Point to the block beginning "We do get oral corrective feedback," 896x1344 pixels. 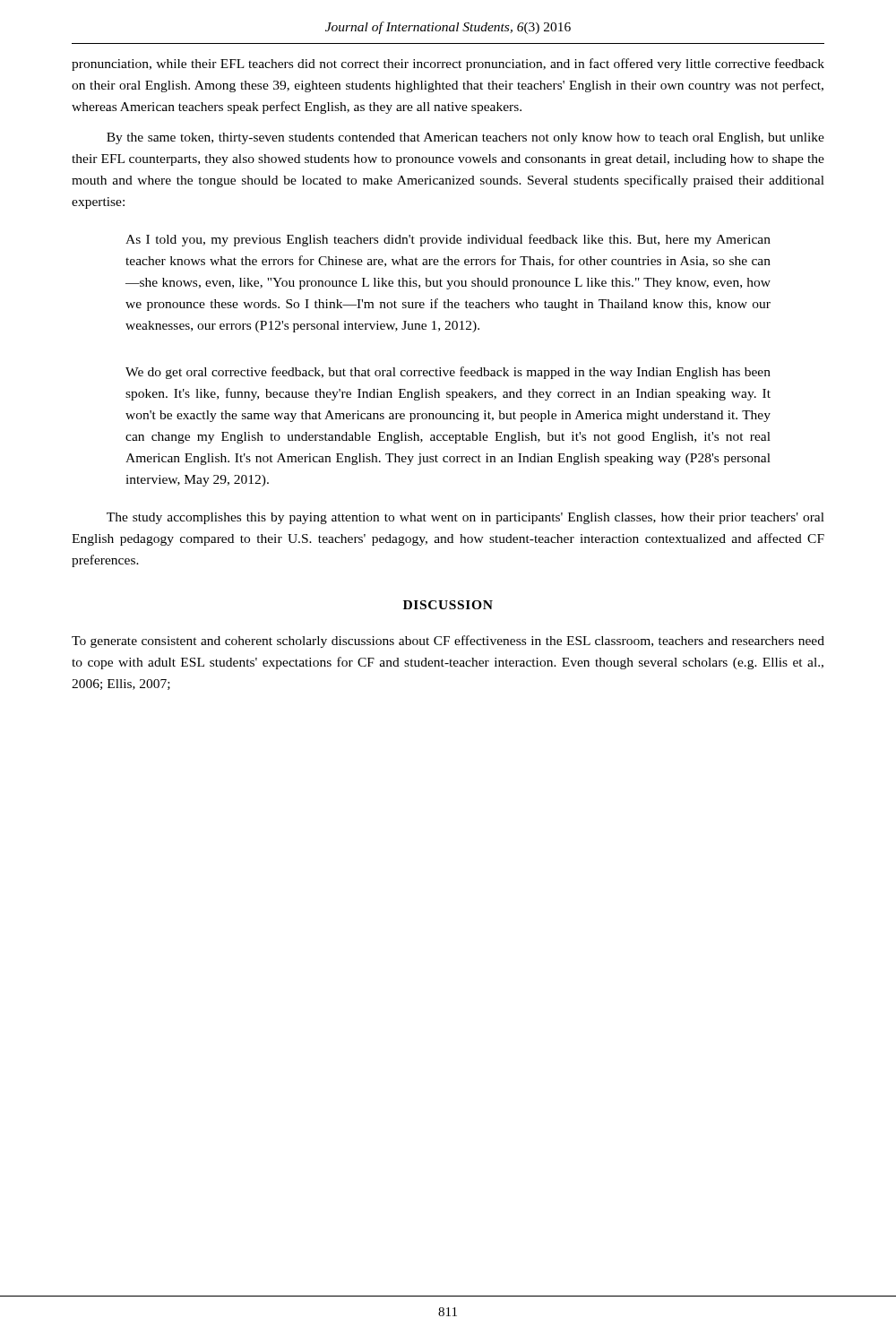(x=448, y=426)
